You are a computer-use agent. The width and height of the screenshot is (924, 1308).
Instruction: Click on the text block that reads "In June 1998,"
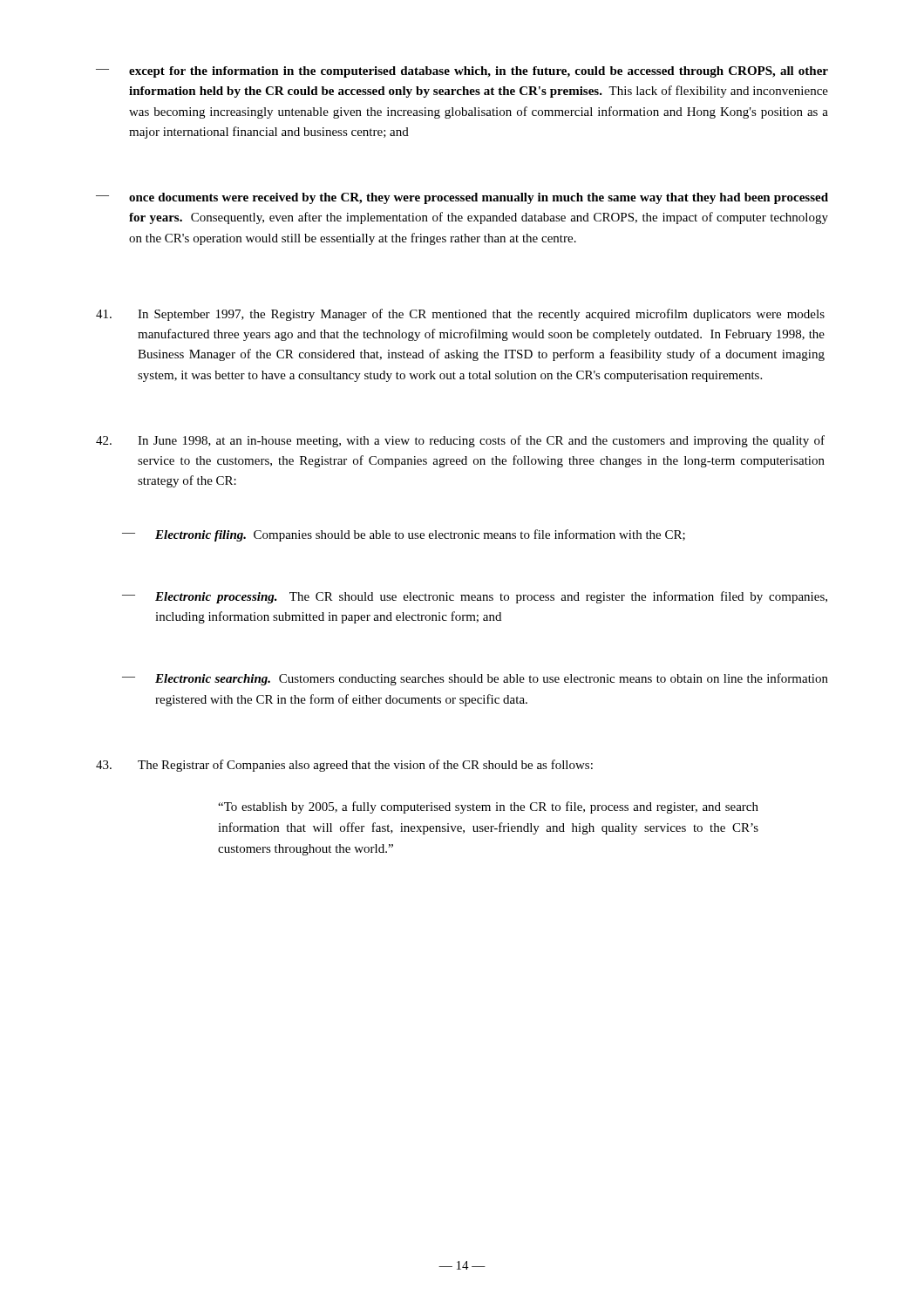[x=460, y=461]
